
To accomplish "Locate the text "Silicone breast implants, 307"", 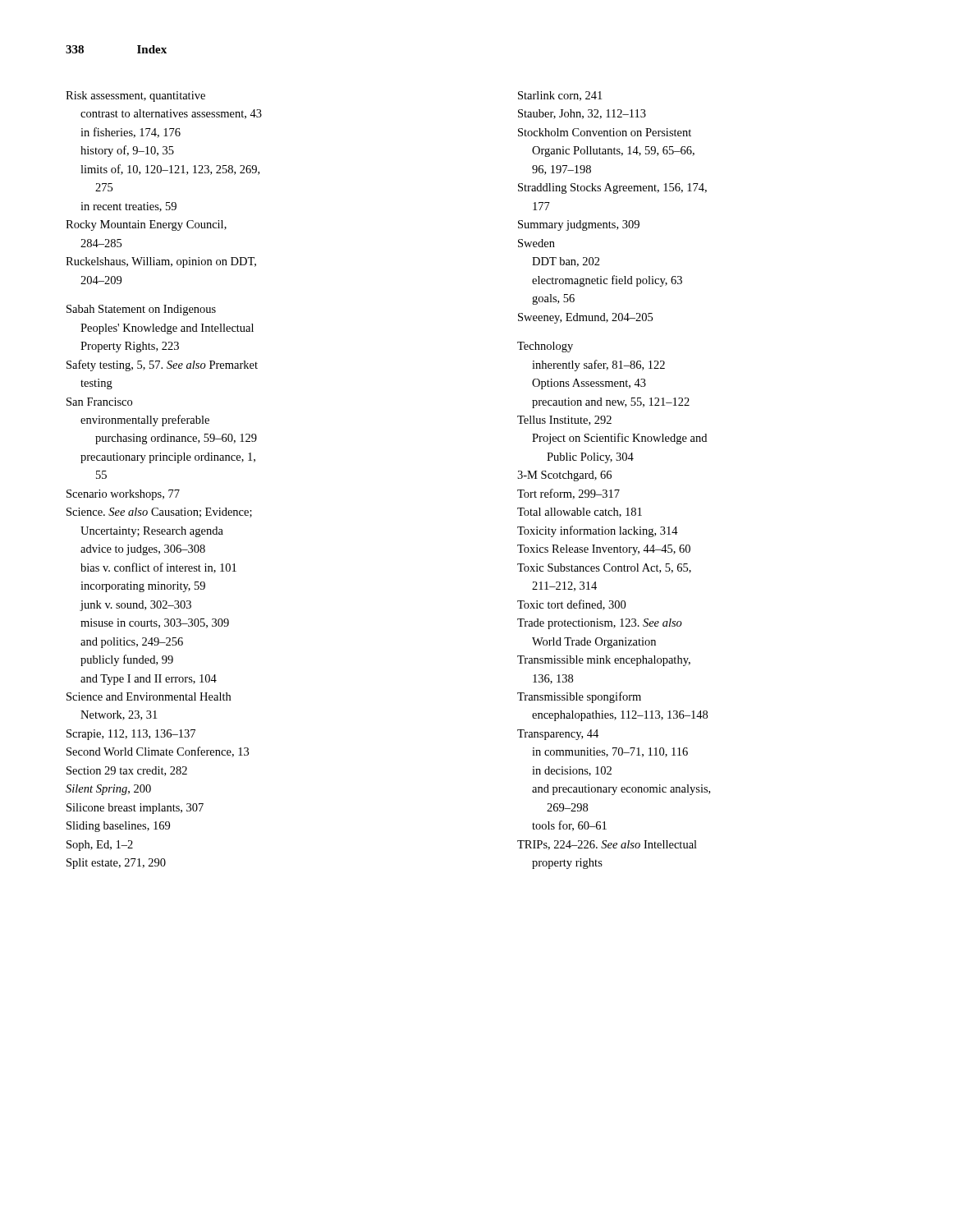I will [135, 809].
